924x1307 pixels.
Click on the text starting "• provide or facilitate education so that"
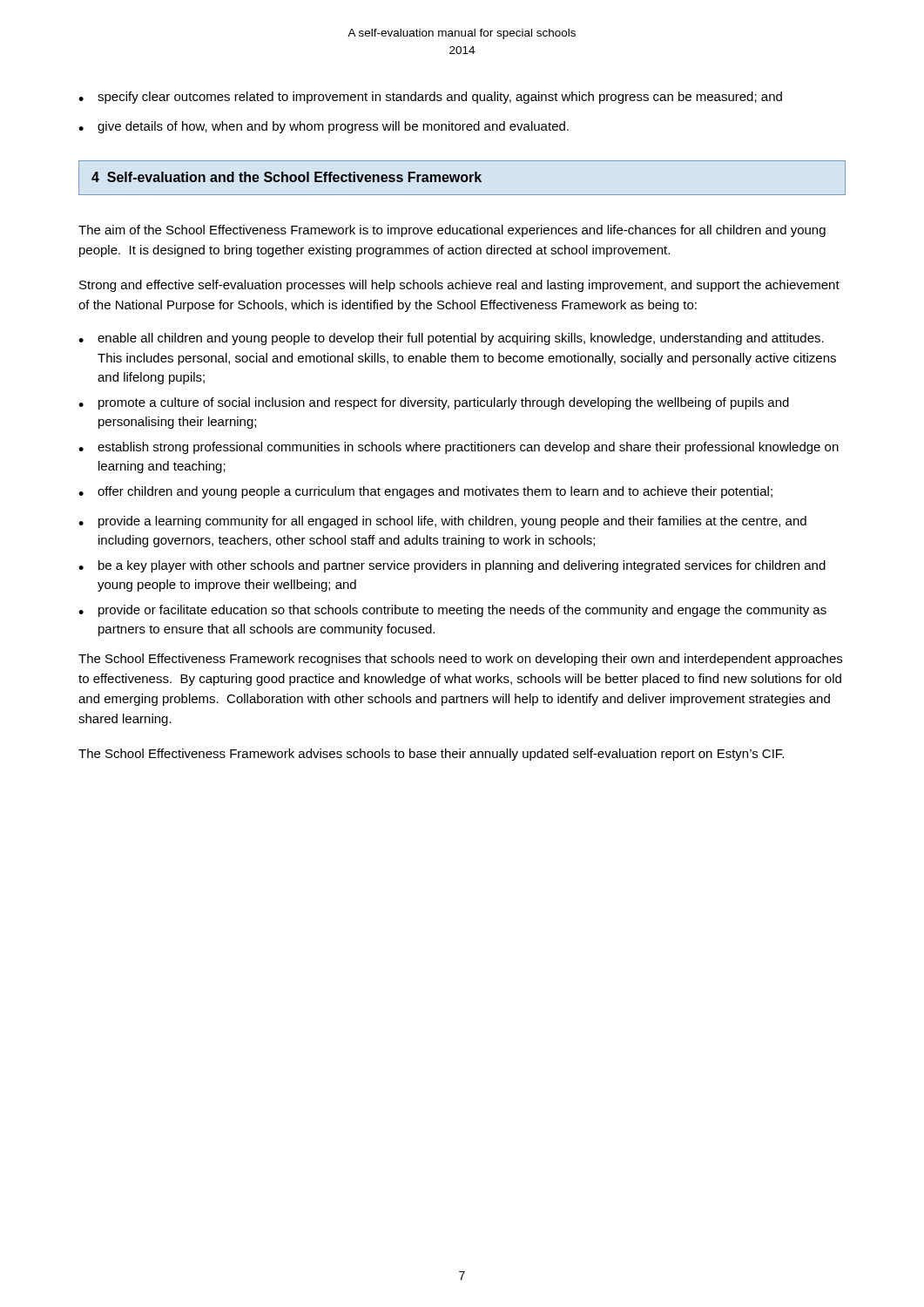click(x=462, y=620)
